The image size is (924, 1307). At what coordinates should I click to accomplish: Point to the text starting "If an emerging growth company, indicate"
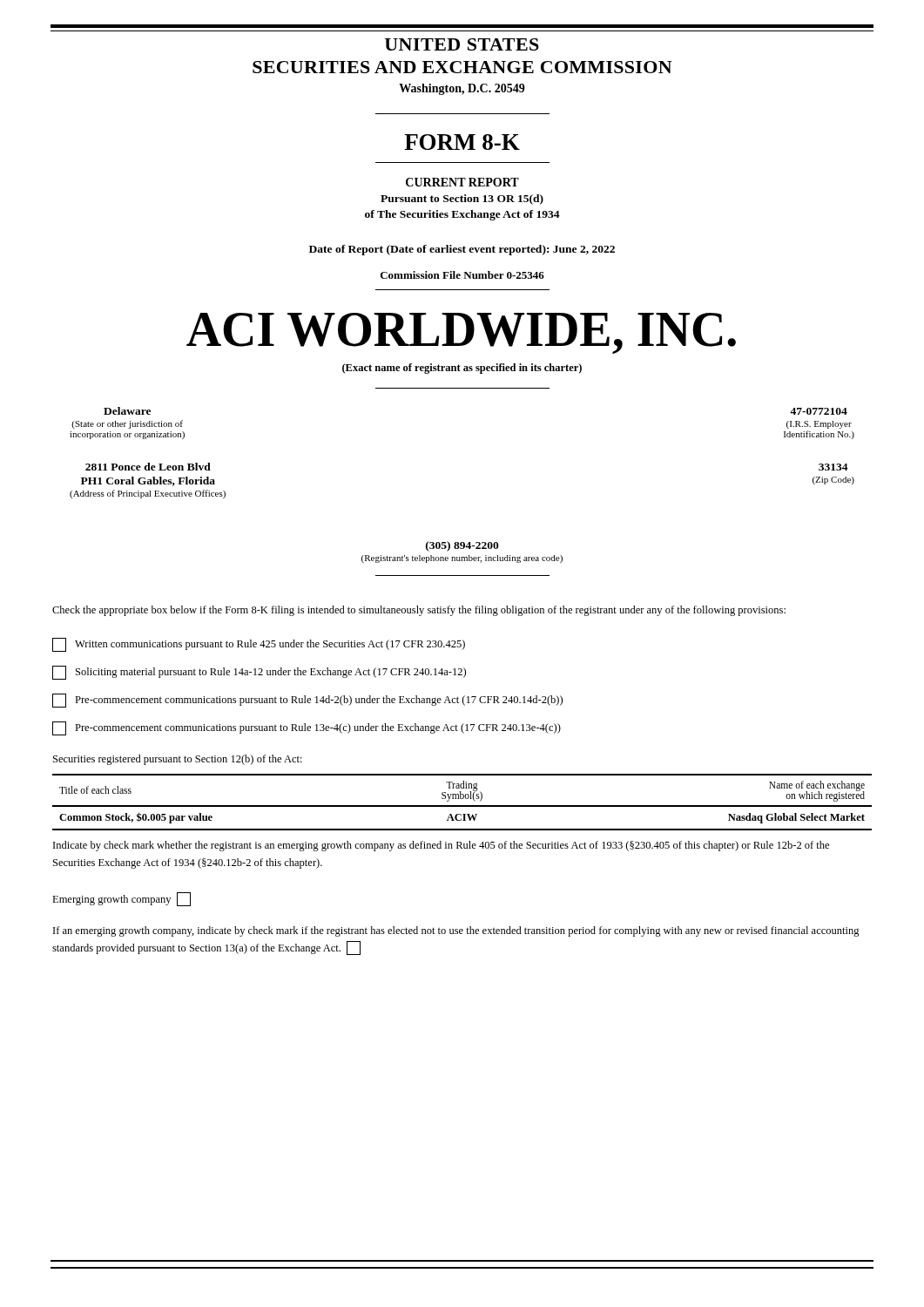(456, 940)
